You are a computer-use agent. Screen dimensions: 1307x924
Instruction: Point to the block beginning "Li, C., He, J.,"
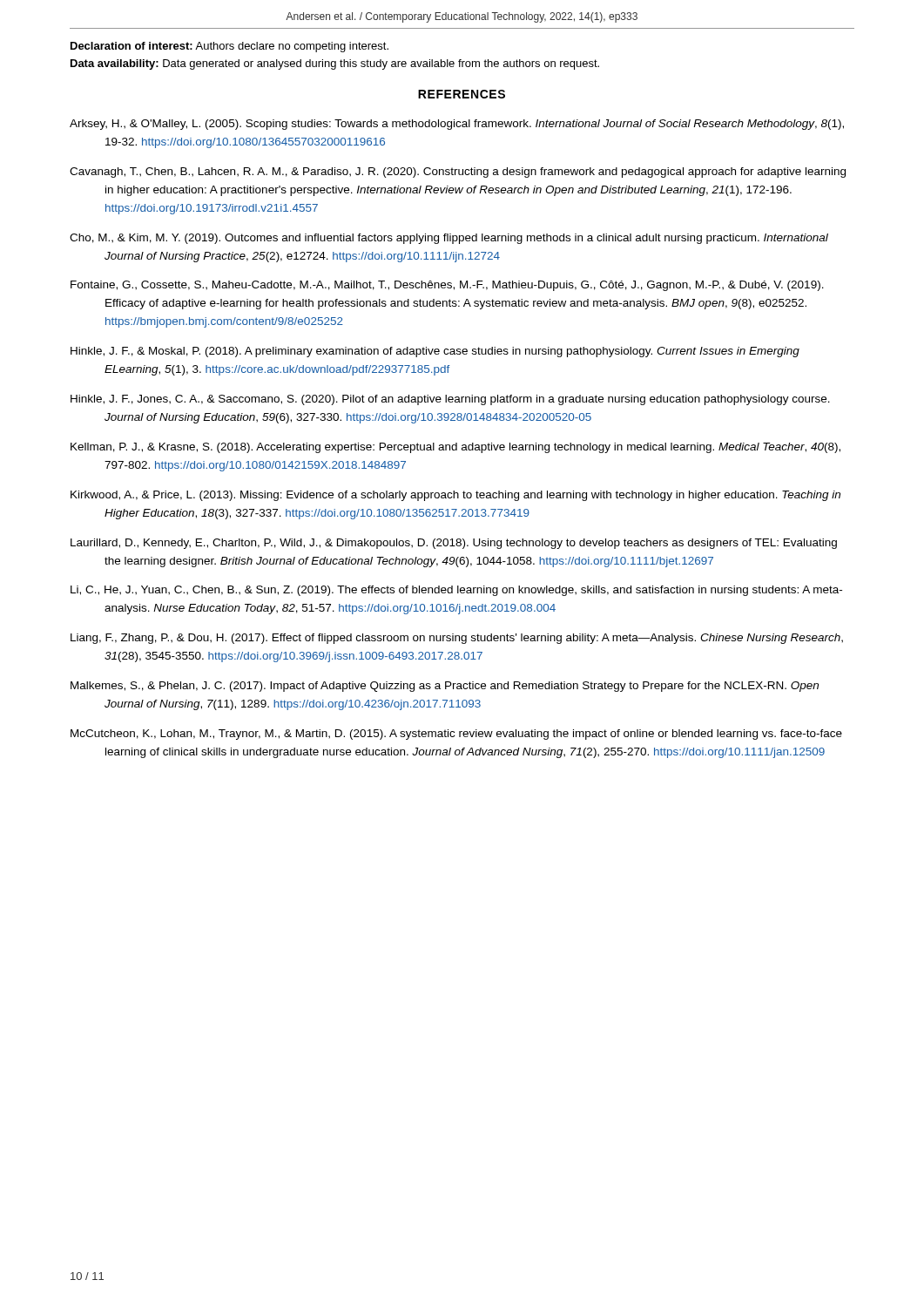point(456,599)
